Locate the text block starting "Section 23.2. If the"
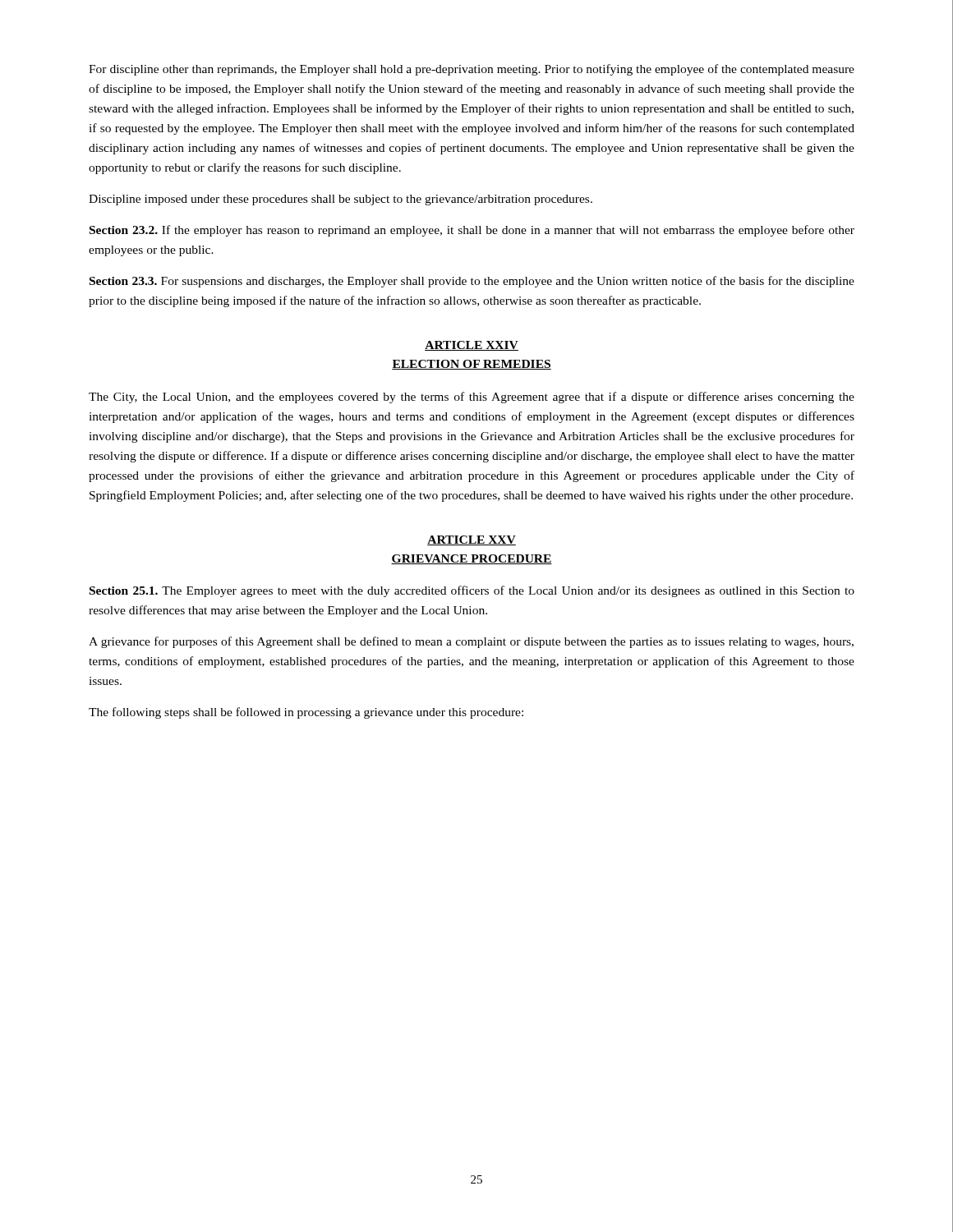 click(472, 240)
